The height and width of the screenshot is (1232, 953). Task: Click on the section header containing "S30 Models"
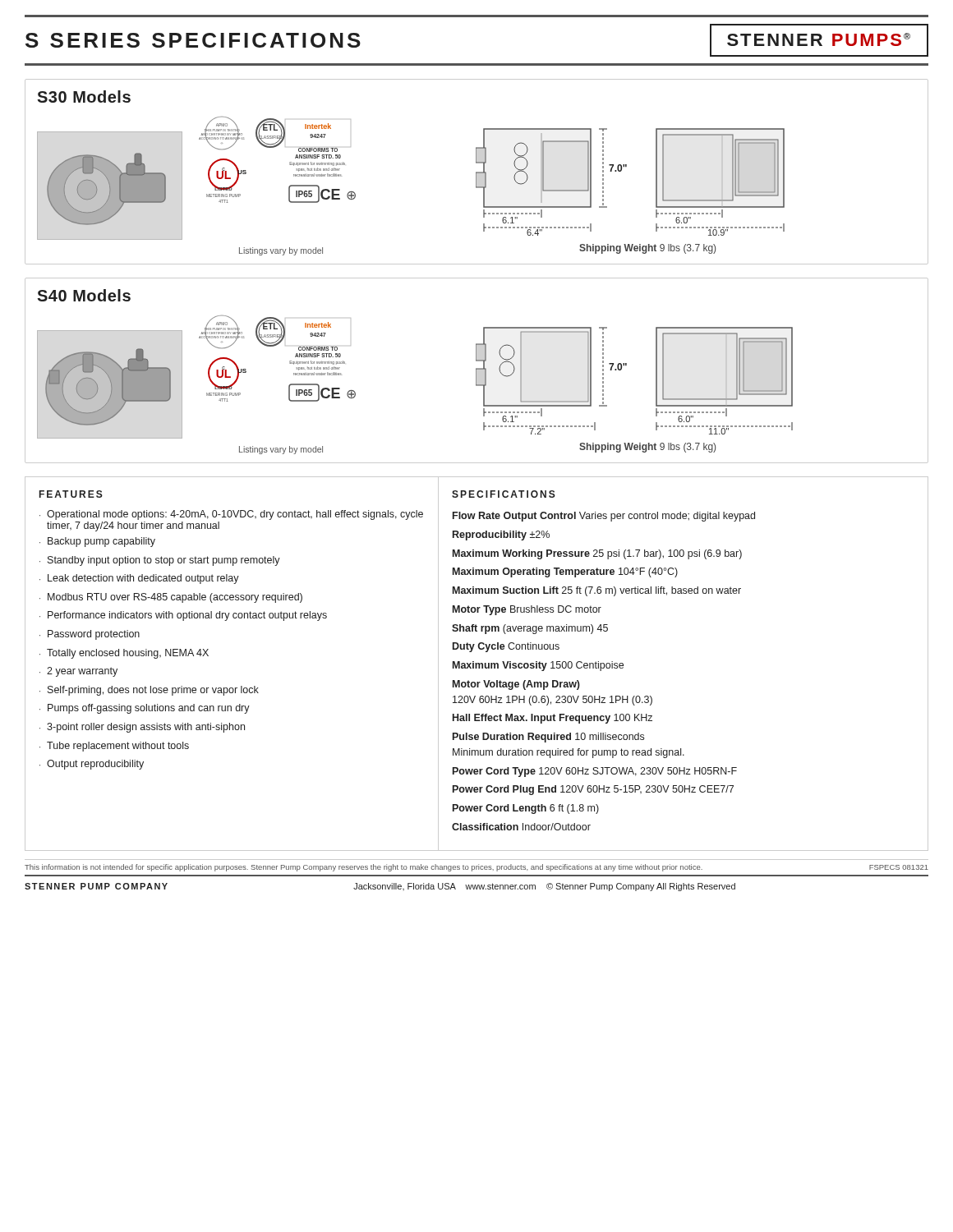click(x=84, y=97)
